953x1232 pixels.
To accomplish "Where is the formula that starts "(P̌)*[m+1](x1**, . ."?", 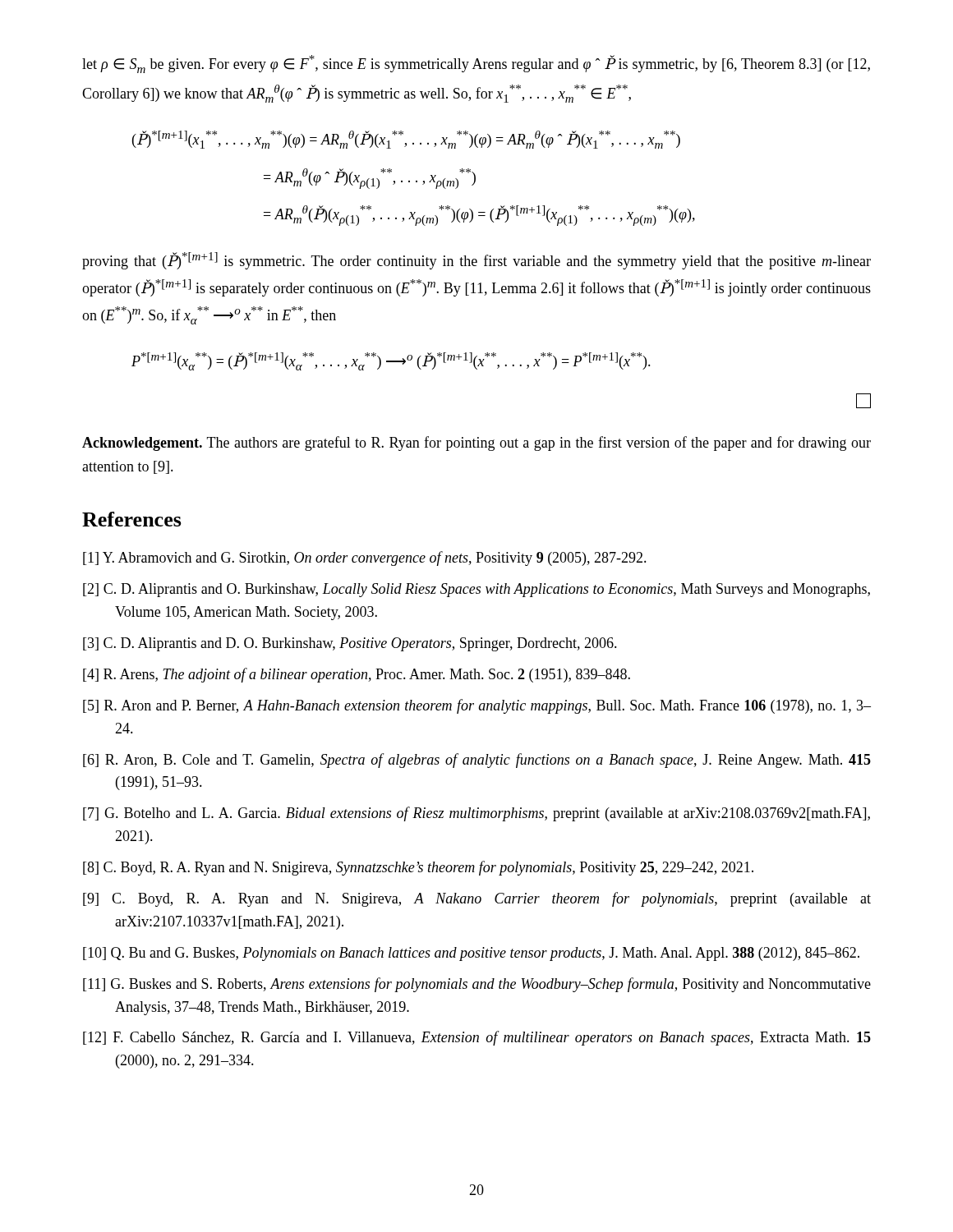I will (406, 140).
